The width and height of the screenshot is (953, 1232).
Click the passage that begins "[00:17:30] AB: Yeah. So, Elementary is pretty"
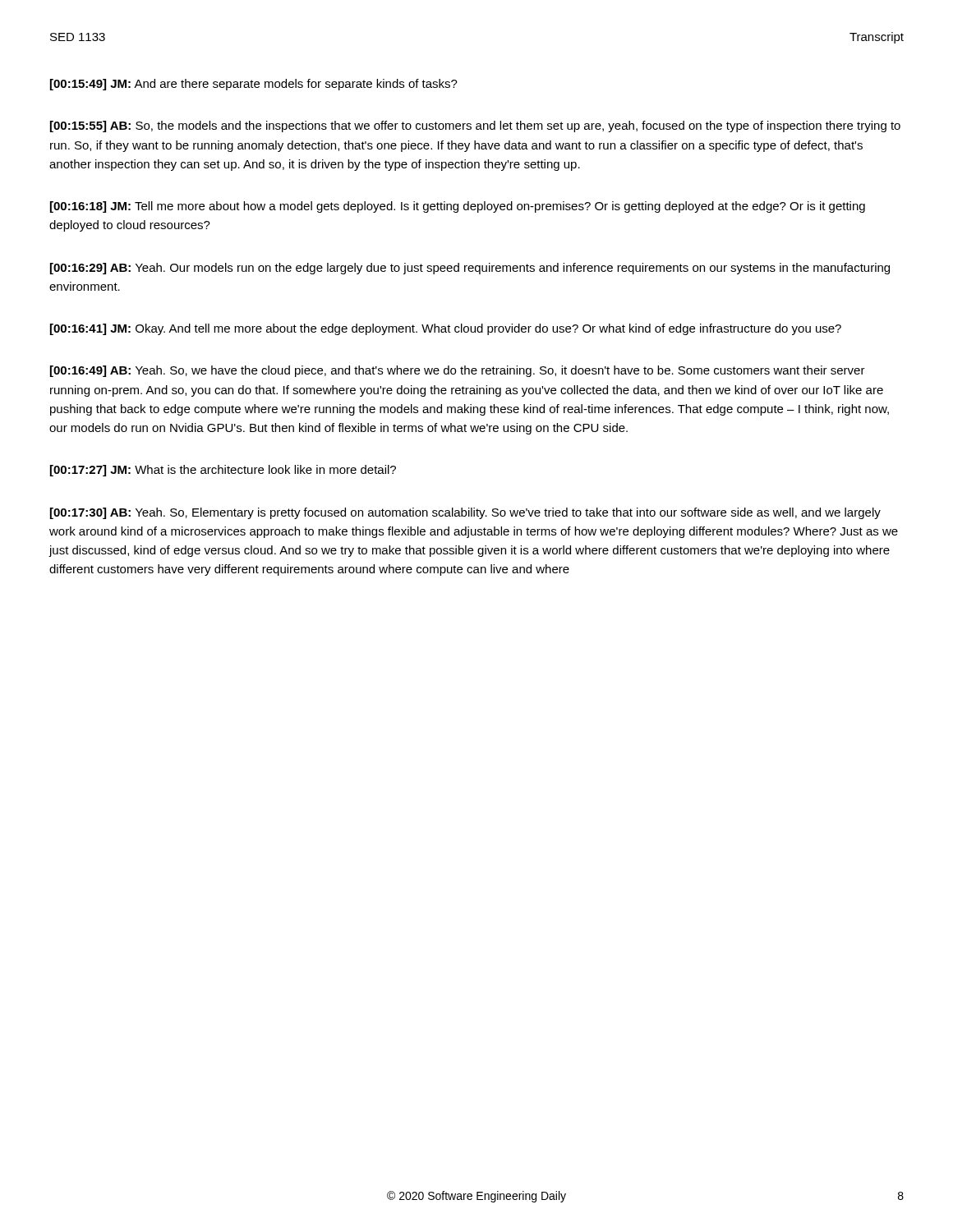[474, 540]
